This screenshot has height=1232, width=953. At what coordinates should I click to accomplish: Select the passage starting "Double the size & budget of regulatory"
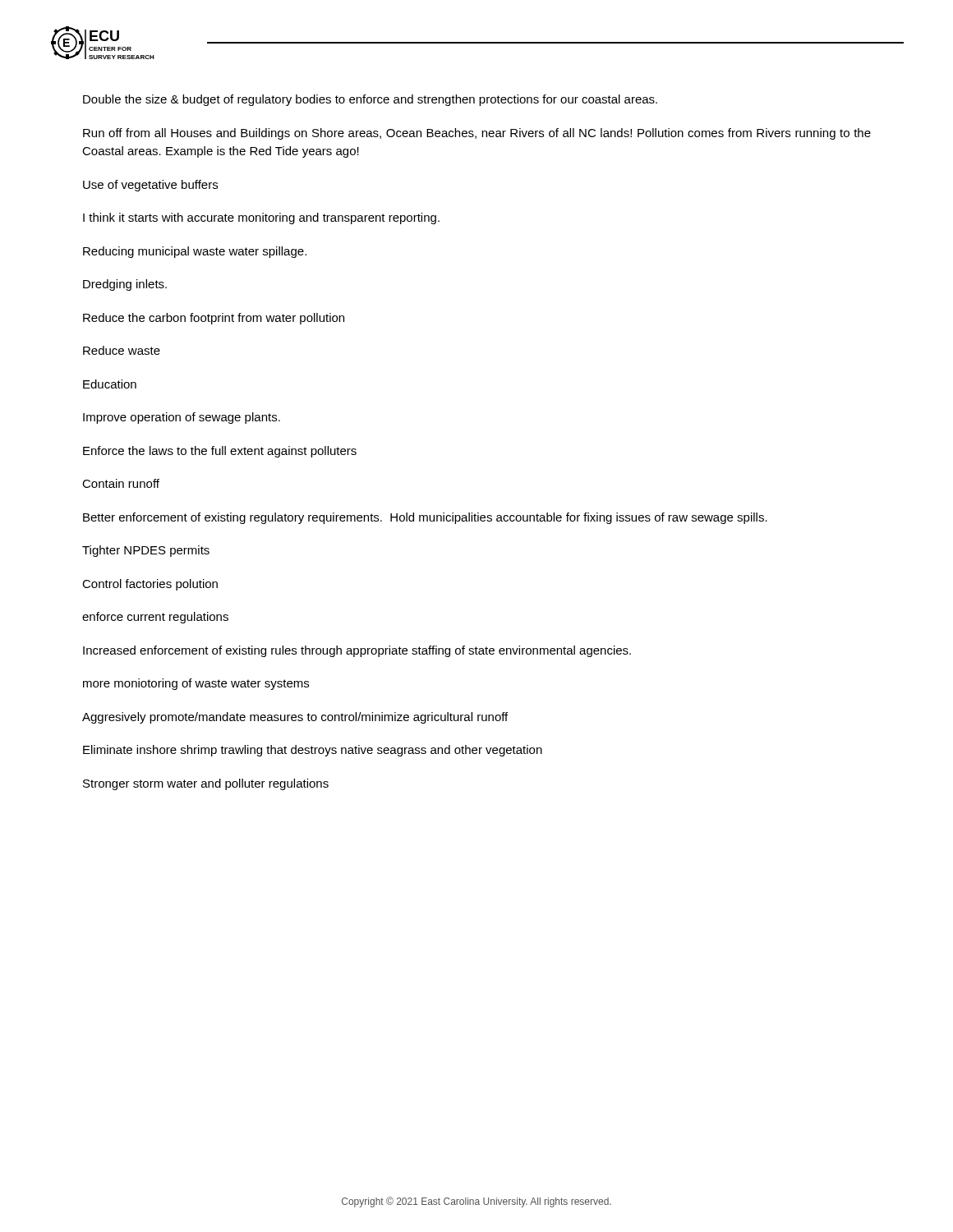pos(370,99)
